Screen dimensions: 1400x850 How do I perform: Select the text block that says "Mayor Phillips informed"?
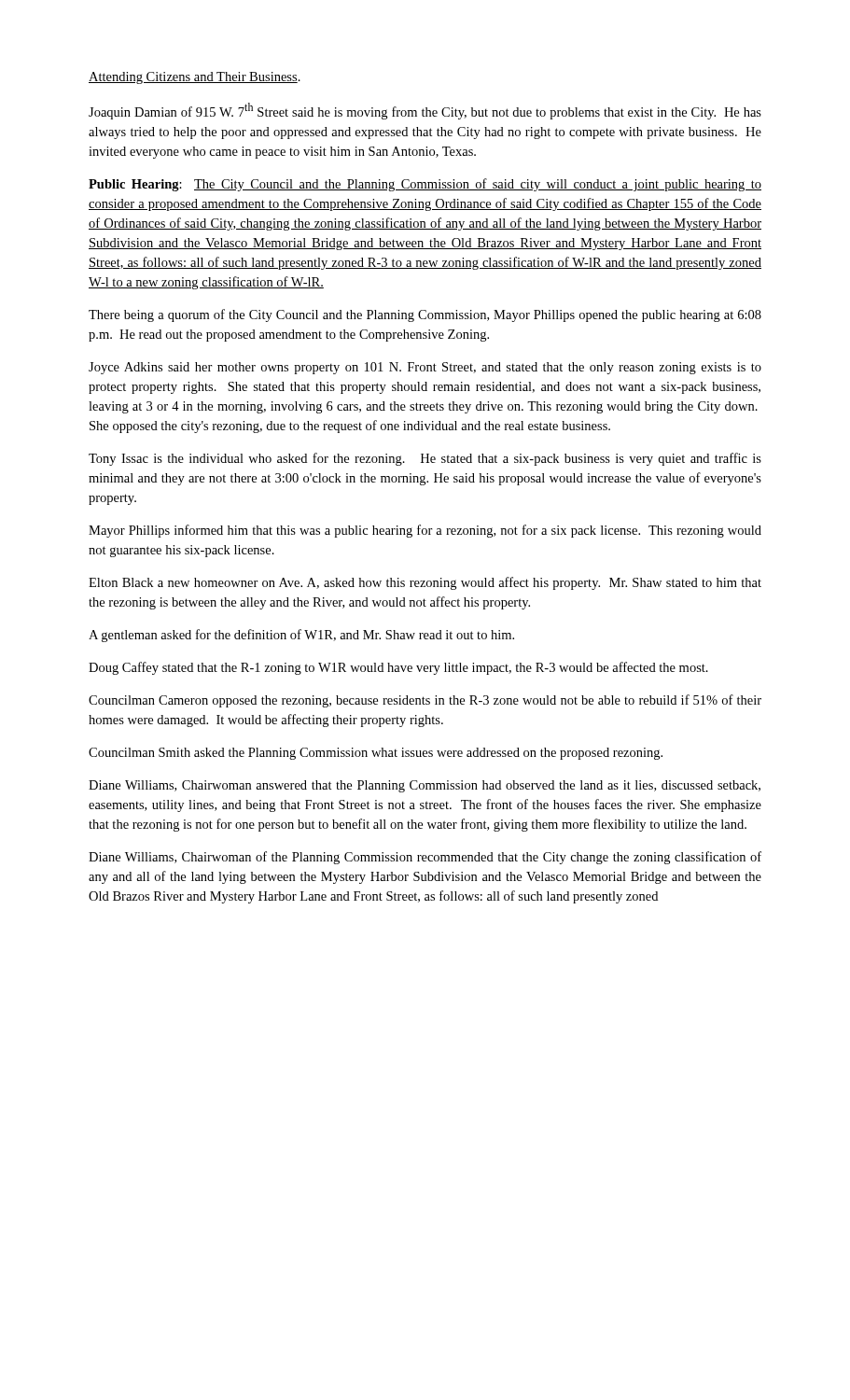(425, 540)
